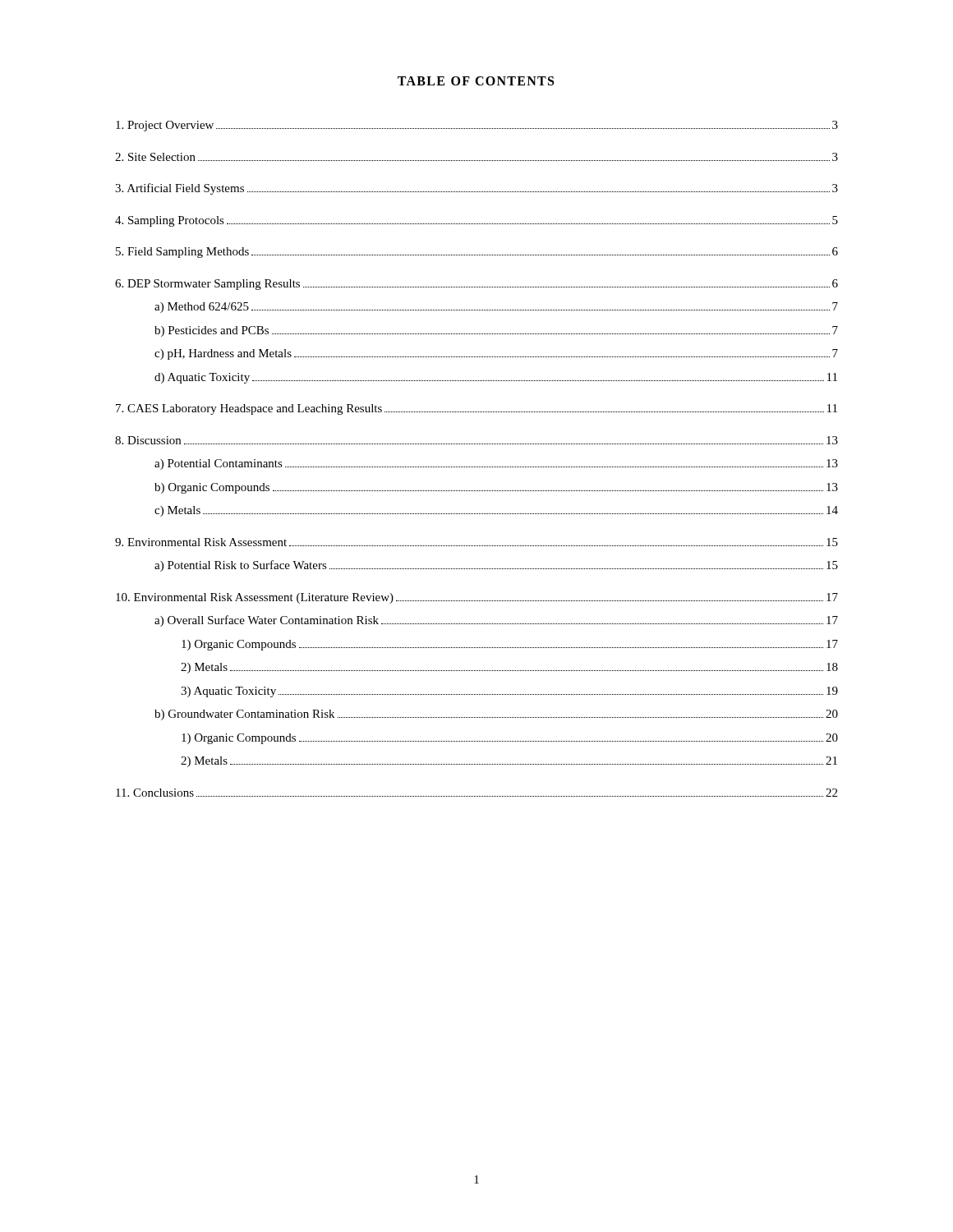Screen dimensions: 1232x953
Task: Locate the list item that reads "5. Field Sampling"
Action: 476,252
